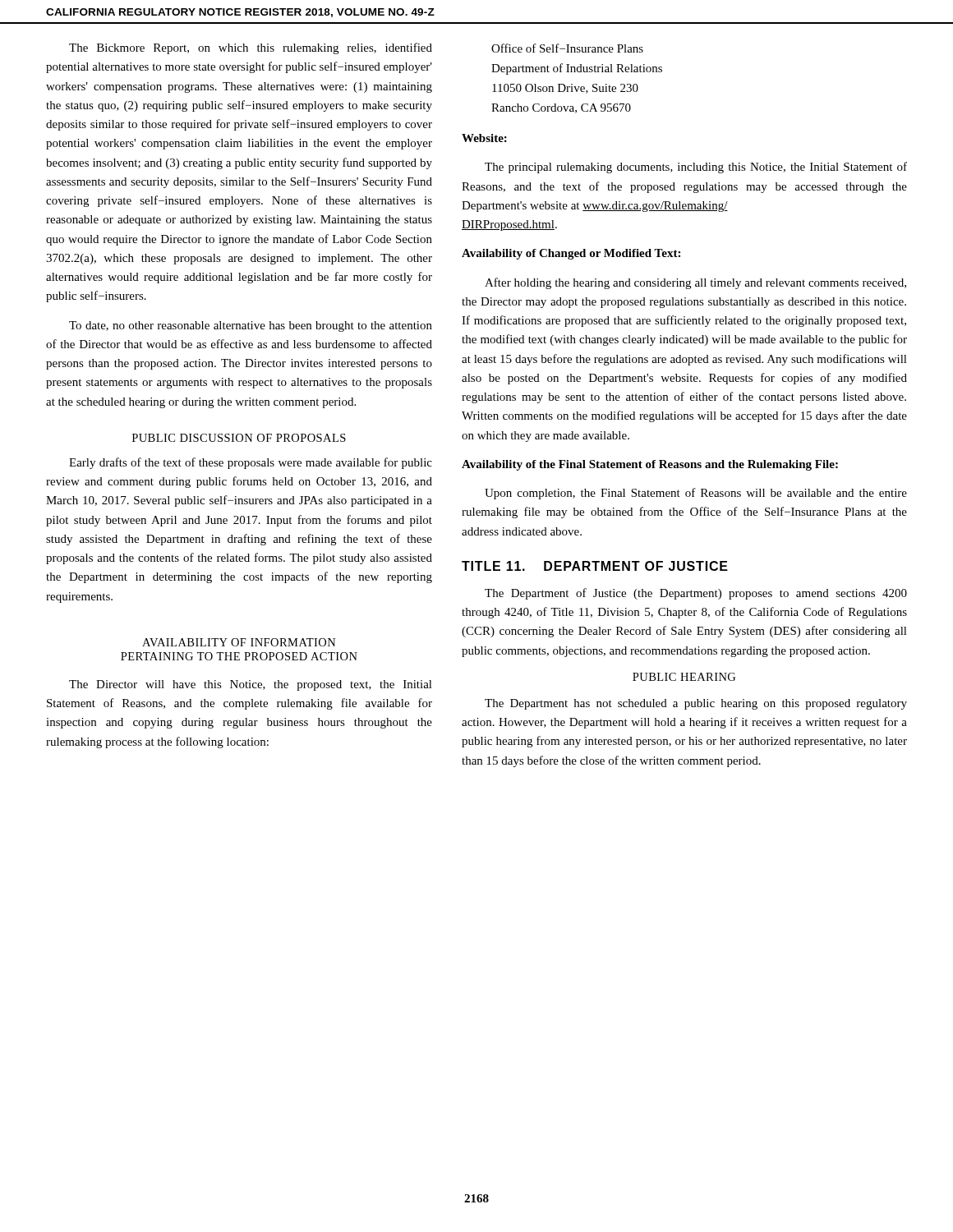Select the text block that reads "Upon completion, the Final Statement of Reasons"
Screen dimensions: 1232x953
(x=684, y=512)
